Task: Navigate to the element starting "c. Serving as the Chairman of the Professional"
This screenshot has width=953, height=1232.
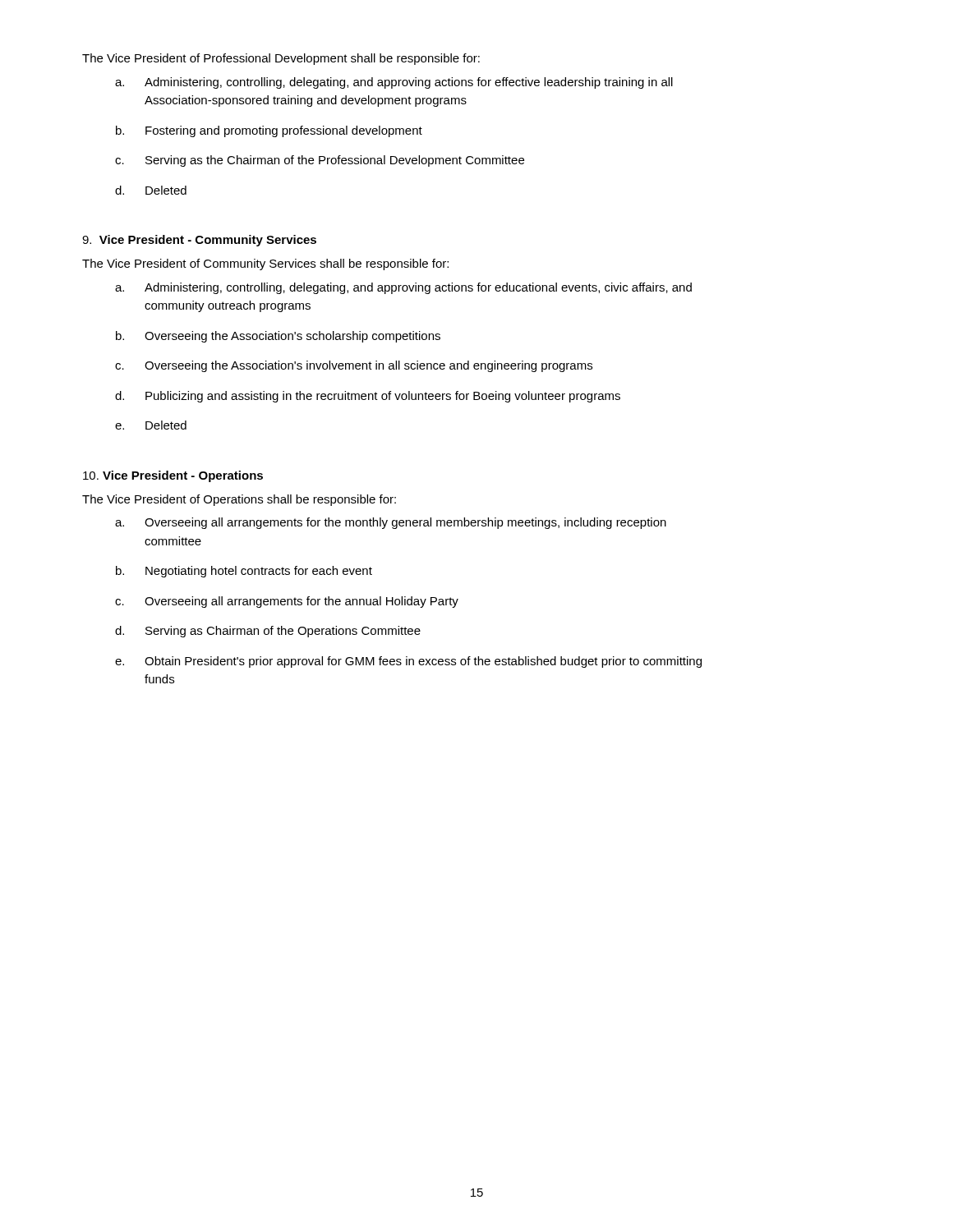Action: pos(493,160)
